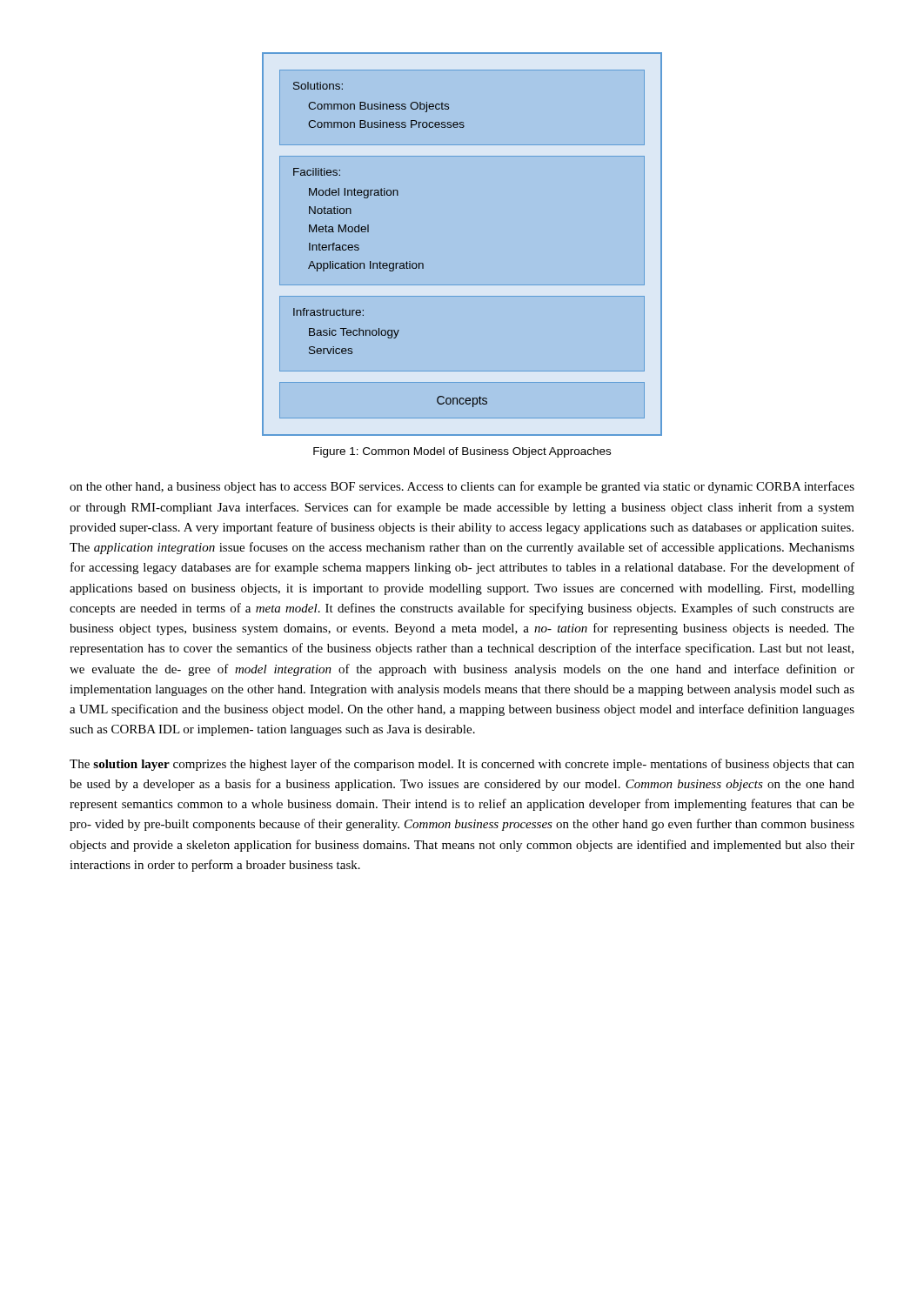Find the block on this page that starts "The solution layer comprizes the highest layer of"
Screen dimensions: 1305x924
462,815
